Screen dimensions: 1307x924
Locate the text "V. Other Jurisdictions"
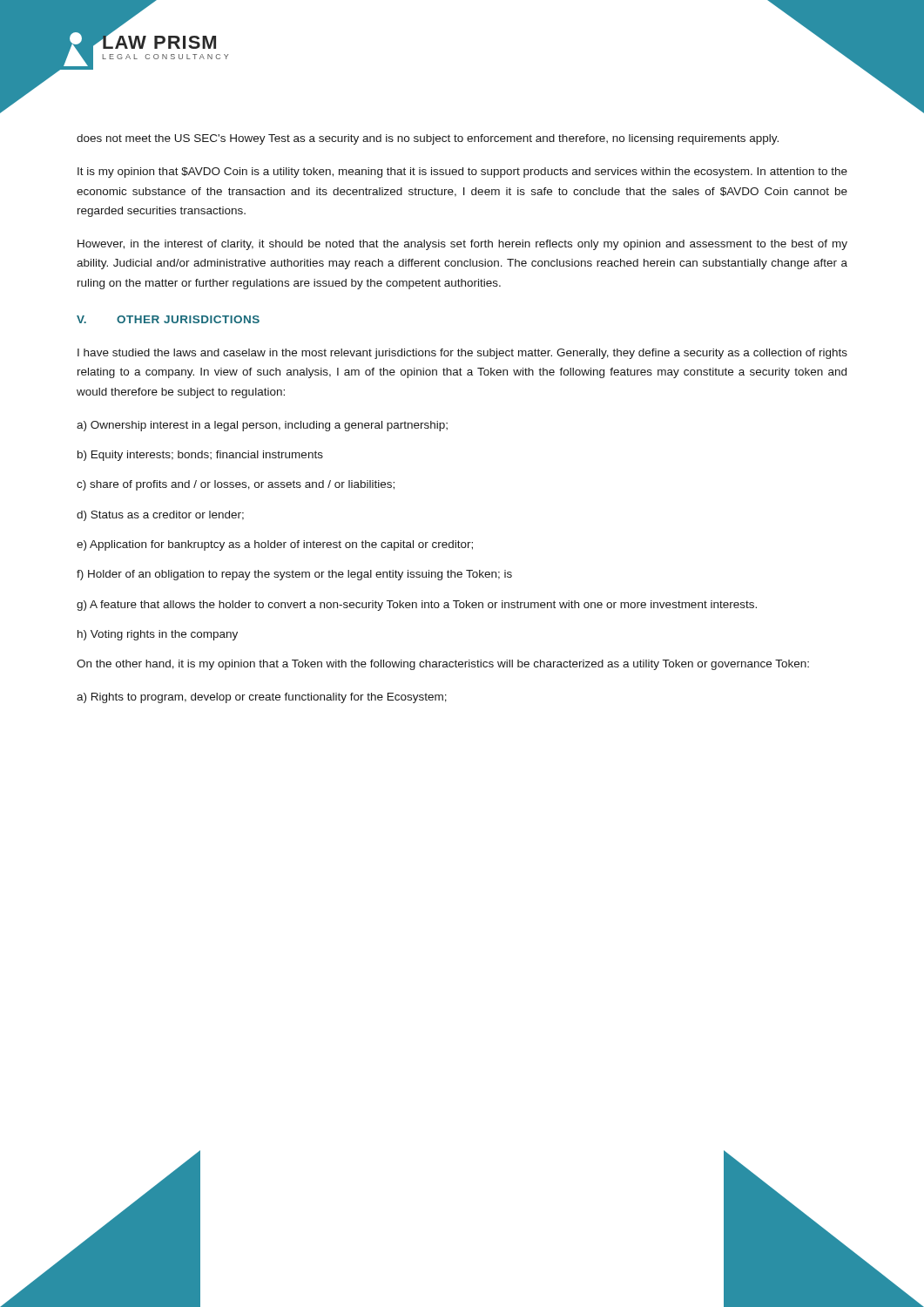(168, 320)
